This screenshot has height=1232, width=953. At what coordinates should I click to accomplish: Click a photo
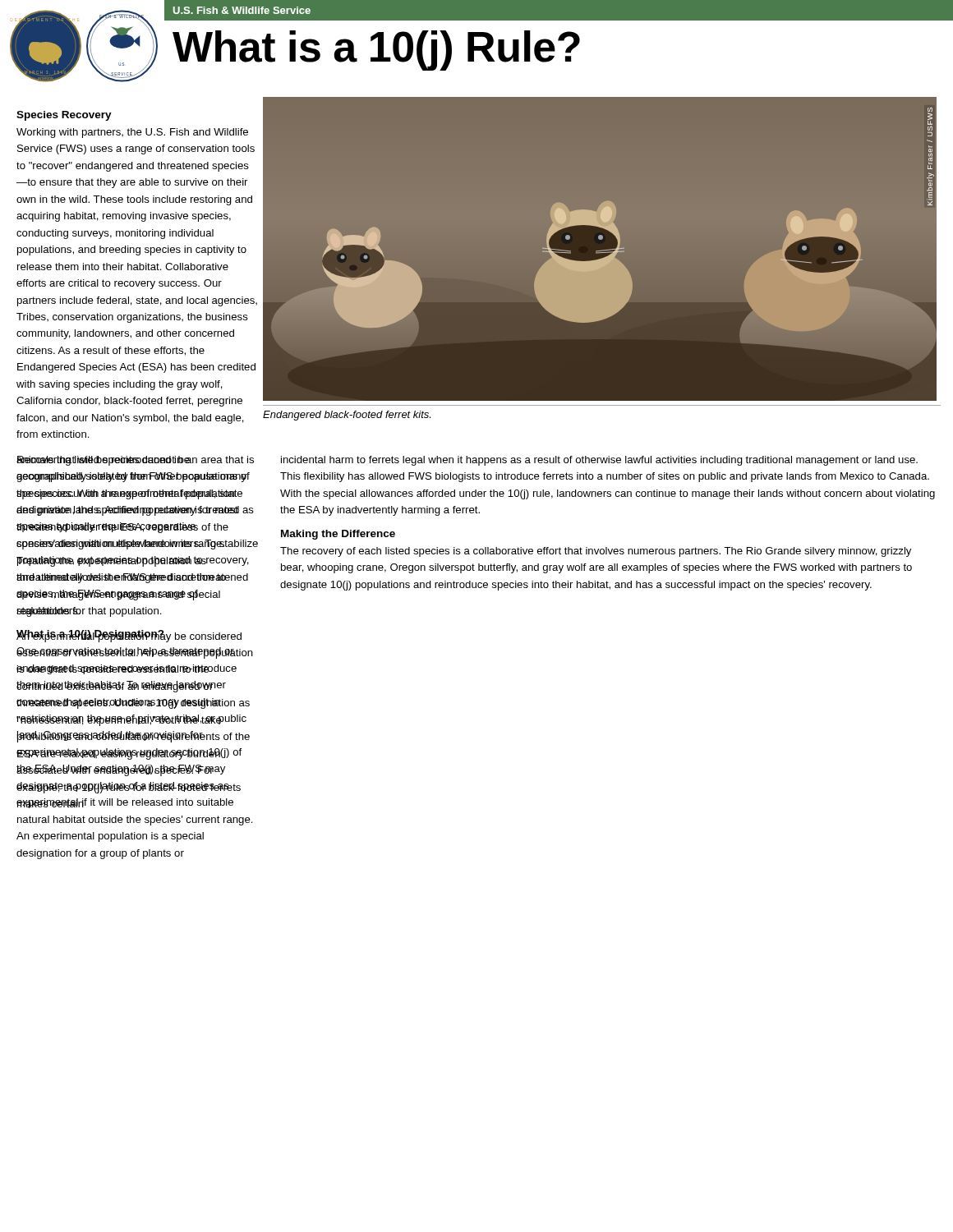coord(600,249)
